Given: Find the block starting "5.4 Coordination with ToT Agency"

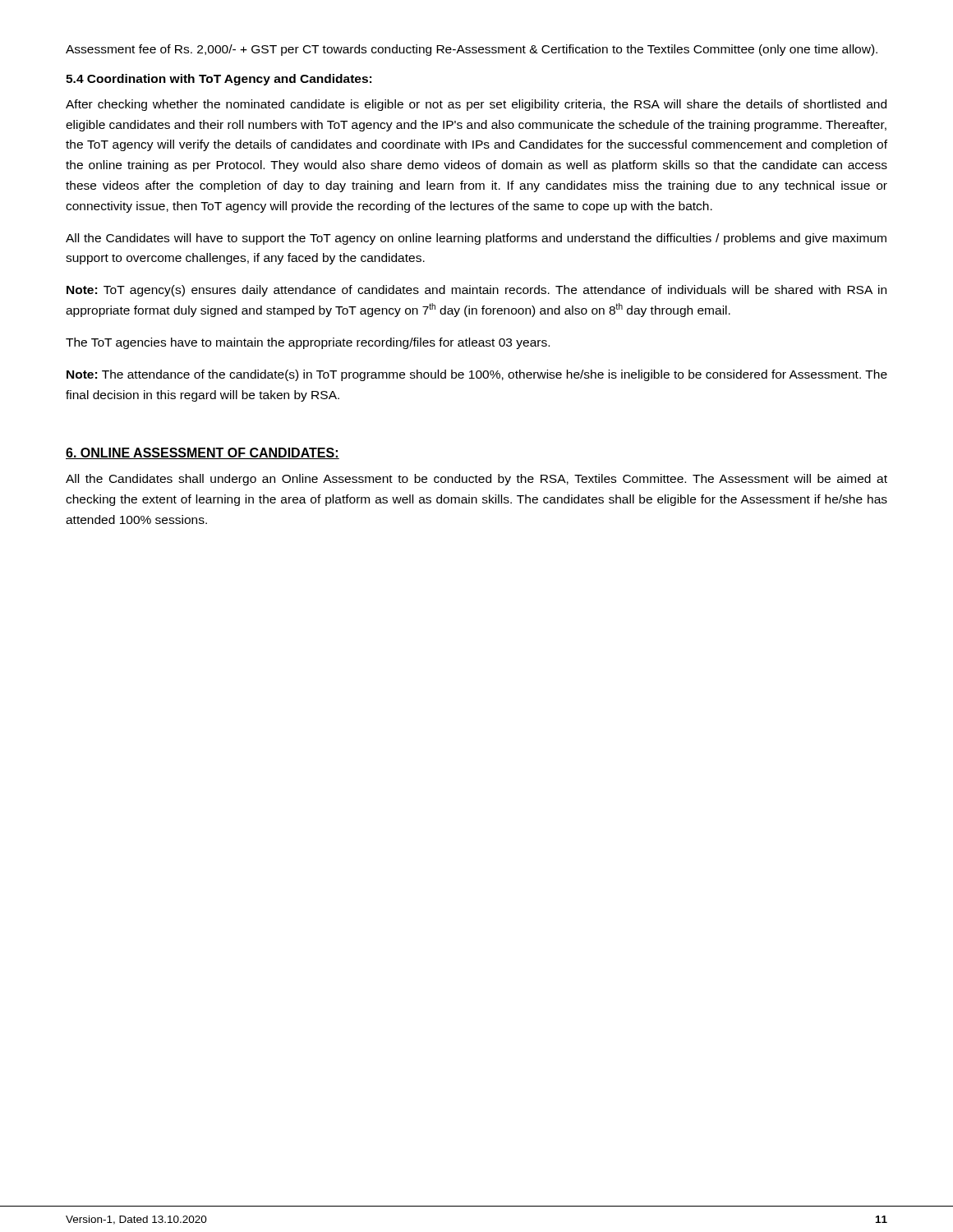Looking at the screenshot, I should [x=219, y=78].
